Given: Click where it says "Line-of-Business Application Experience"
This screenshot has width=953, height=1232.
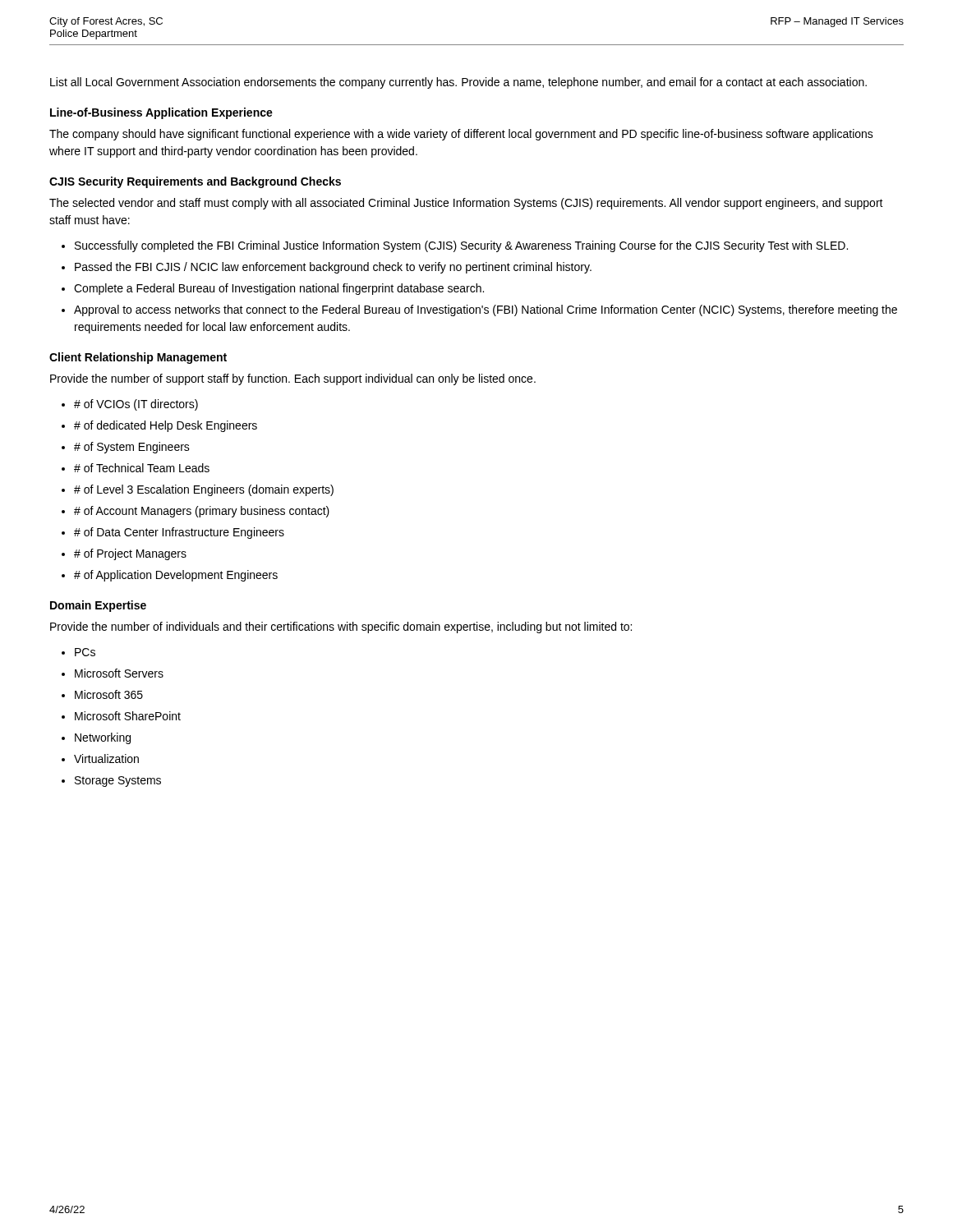Looking at the screenshot, I should pyautogui.click(x=161, y=113).
